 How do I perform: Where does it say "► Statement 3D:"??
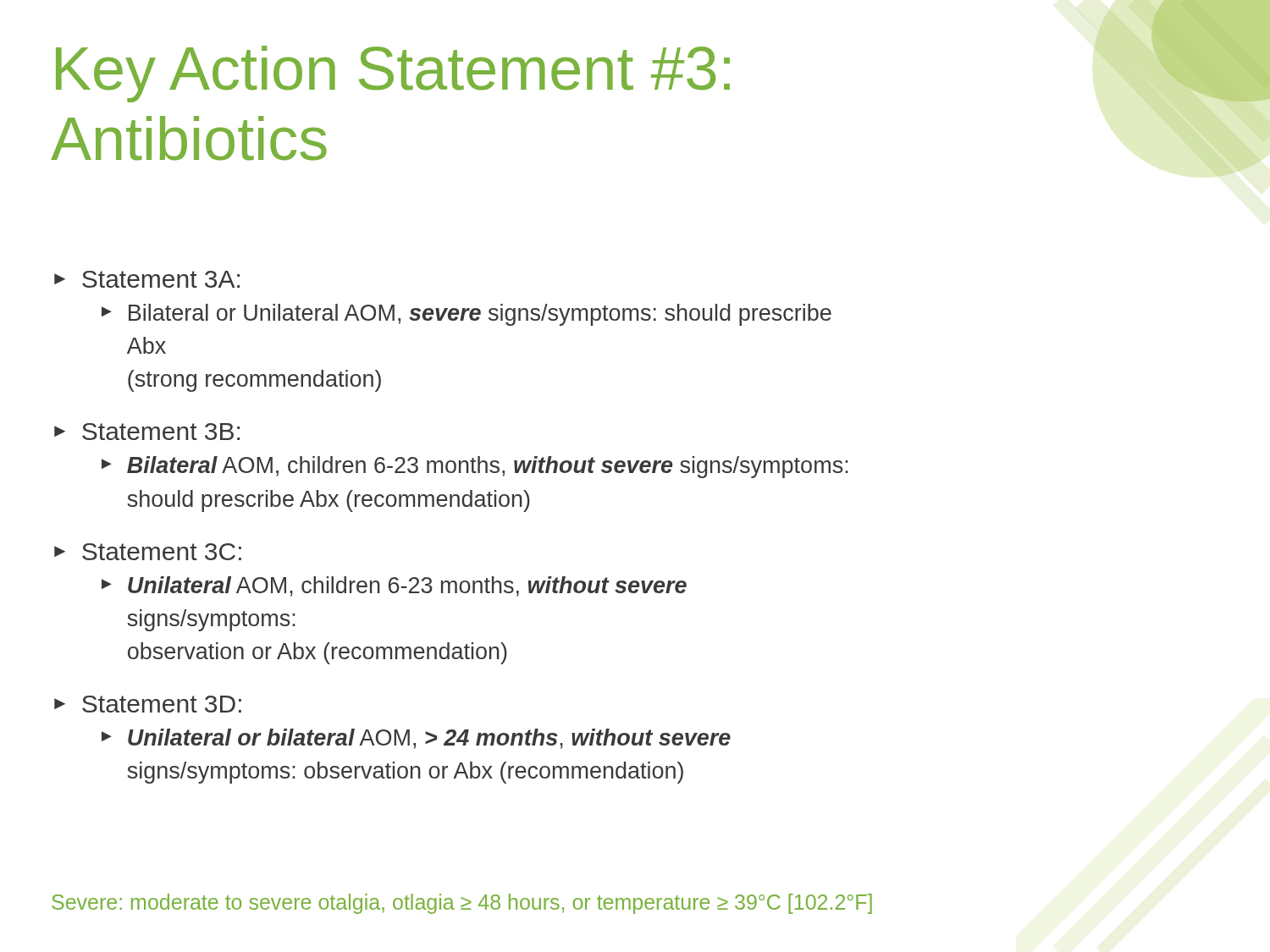coord(147,704)
